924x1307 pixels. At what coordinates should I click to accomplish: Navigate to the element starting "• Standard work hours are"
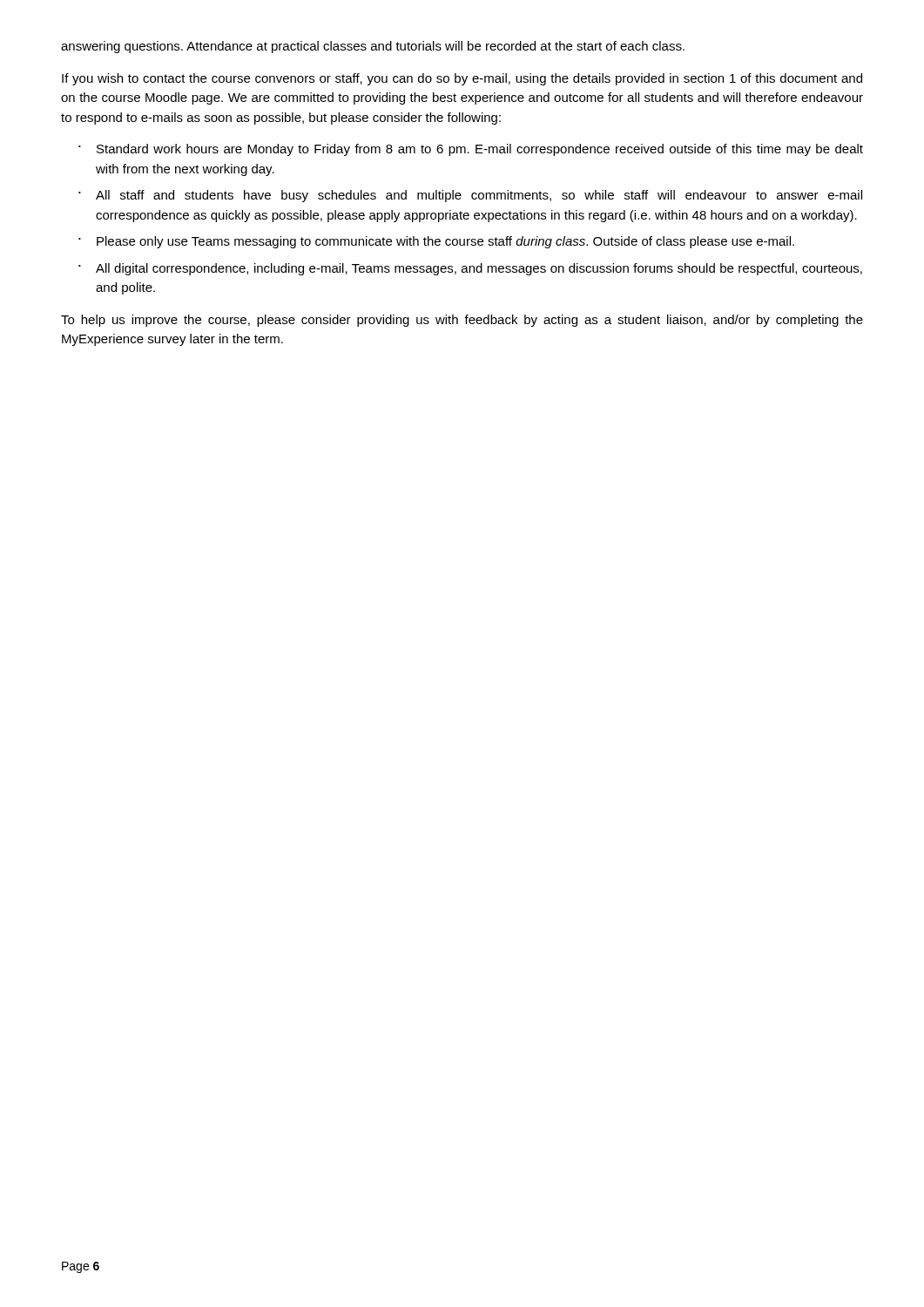click(471, 159)
